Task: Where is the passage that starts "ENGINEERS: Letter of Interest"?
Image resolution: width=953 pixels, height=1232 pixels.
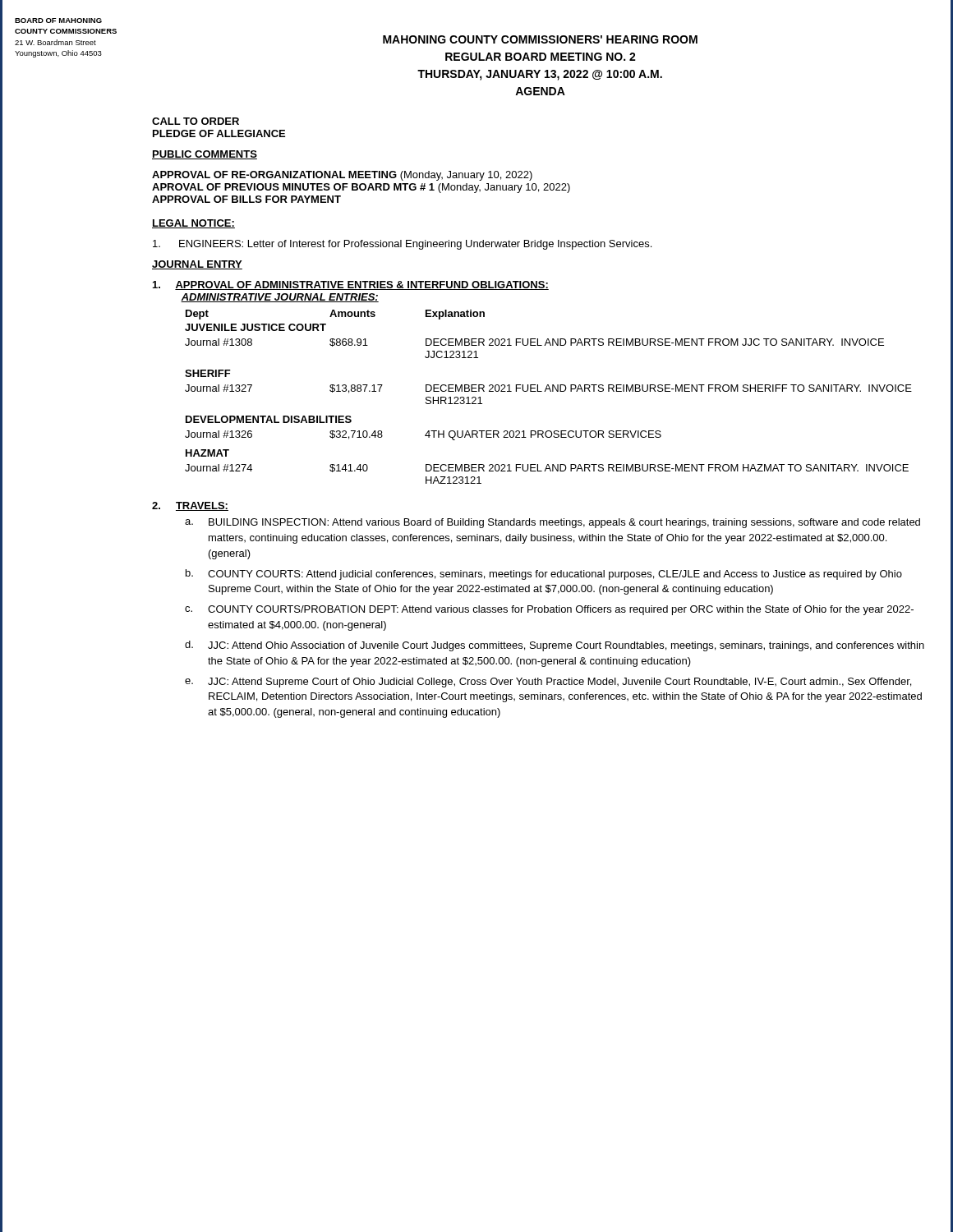Action: (540, 244)
